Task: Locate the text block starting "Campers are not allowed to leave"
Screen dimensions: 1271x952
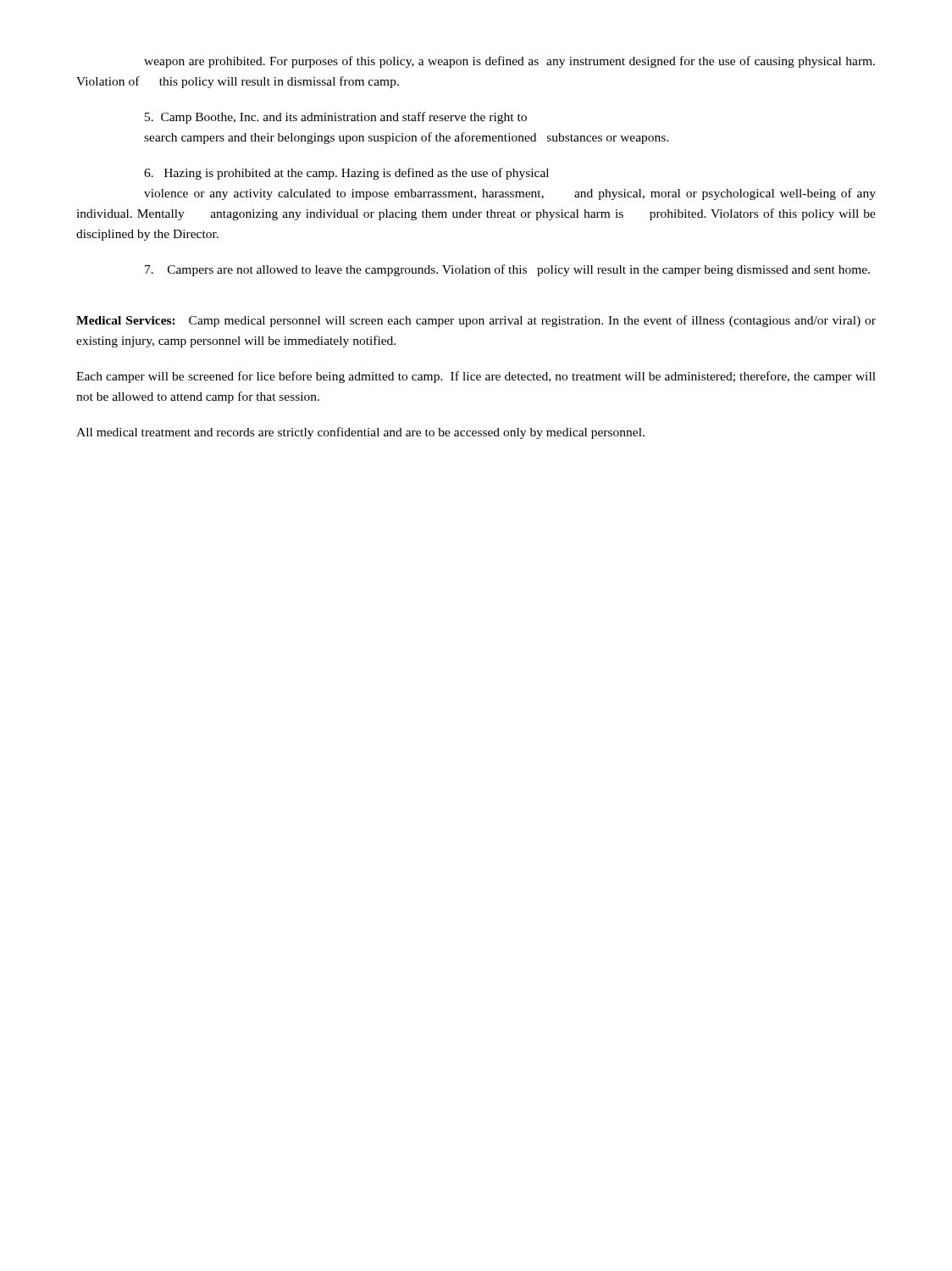Action: [x=476, y=270]
